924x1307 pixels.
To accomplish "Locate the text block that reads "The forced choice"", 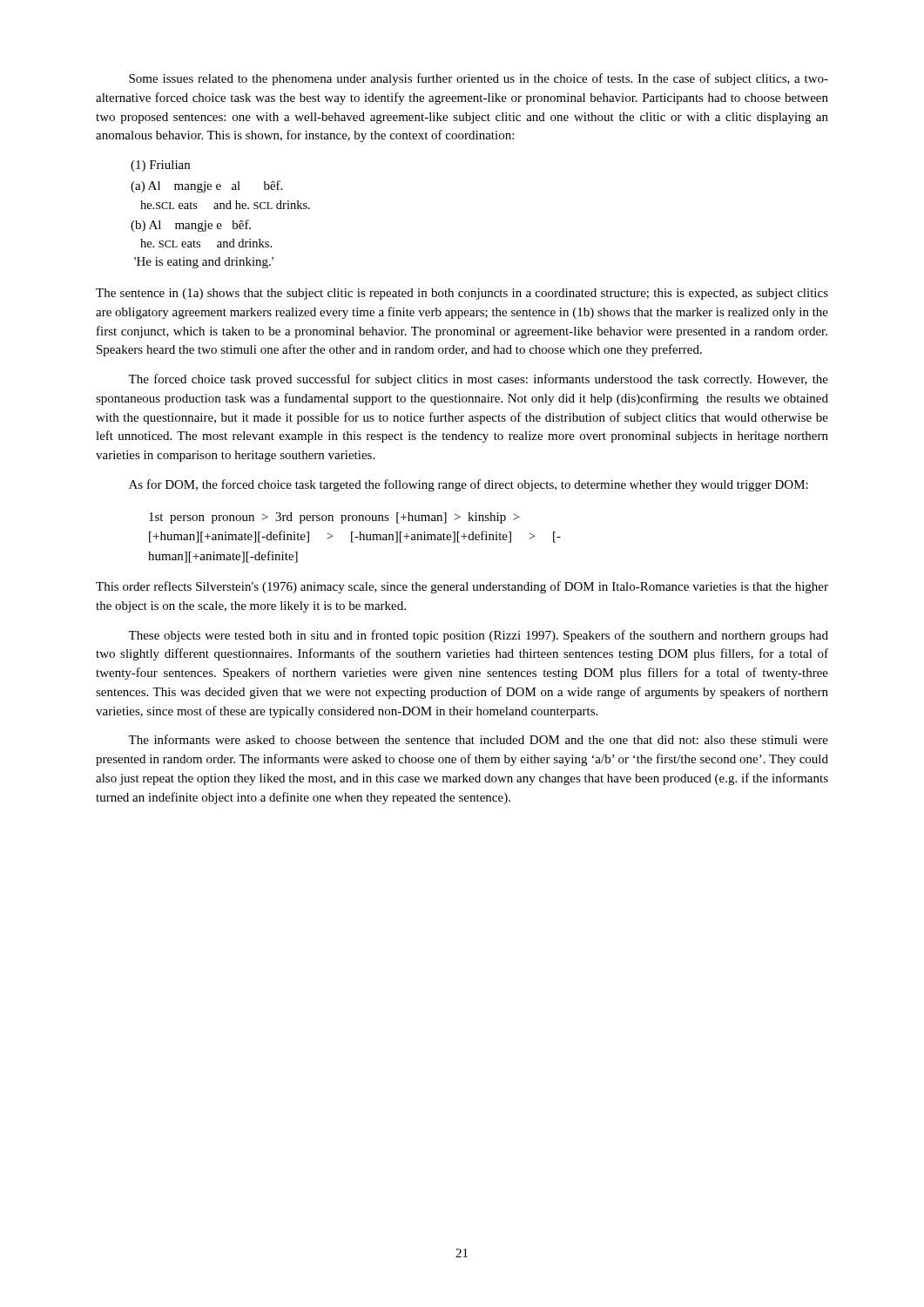I will (462, 418).
